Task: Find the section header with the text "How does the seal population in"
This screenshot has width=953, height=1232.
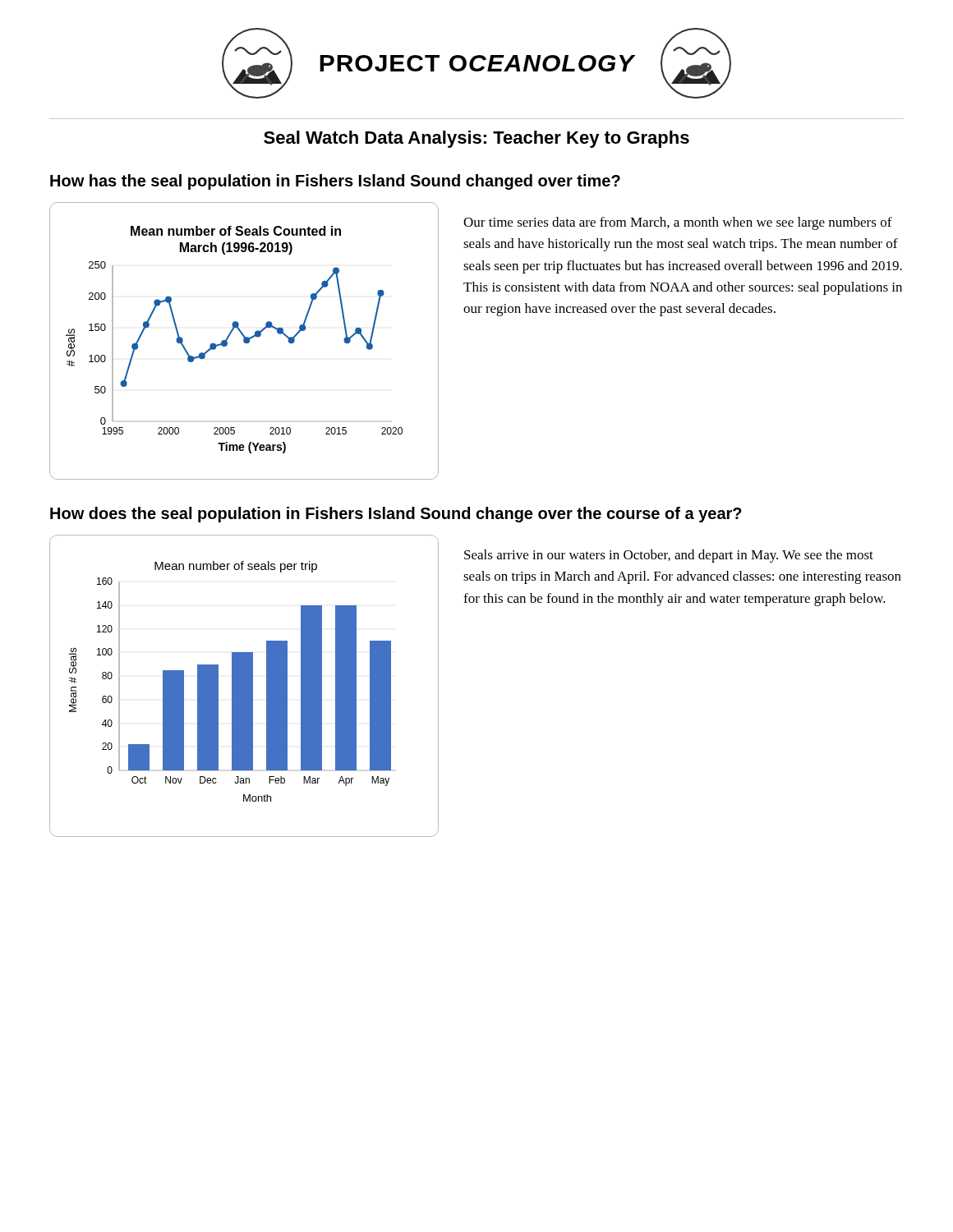Action: pyautogui.click(x=396, y=513)
